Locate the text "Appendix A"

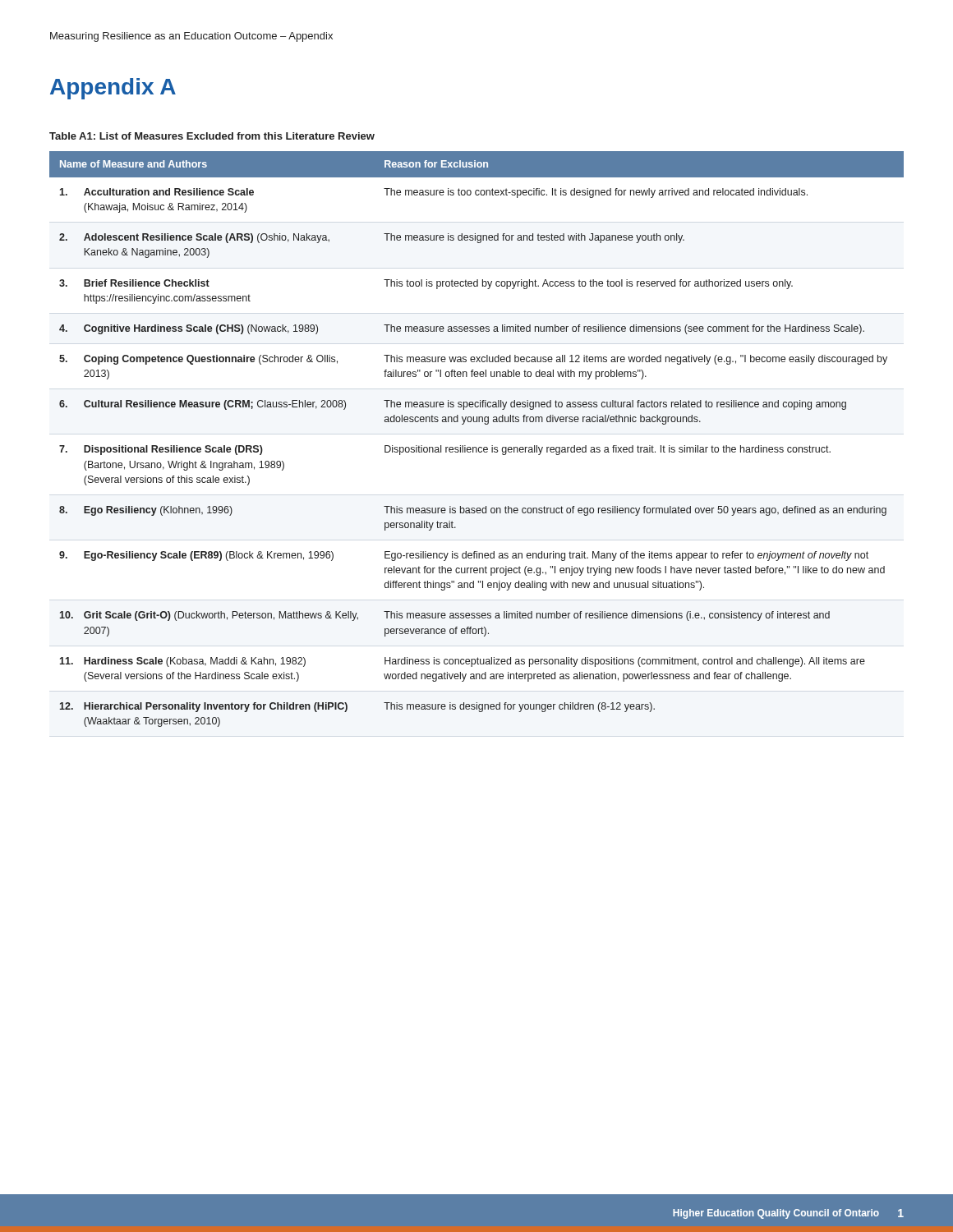coord(113,87)
